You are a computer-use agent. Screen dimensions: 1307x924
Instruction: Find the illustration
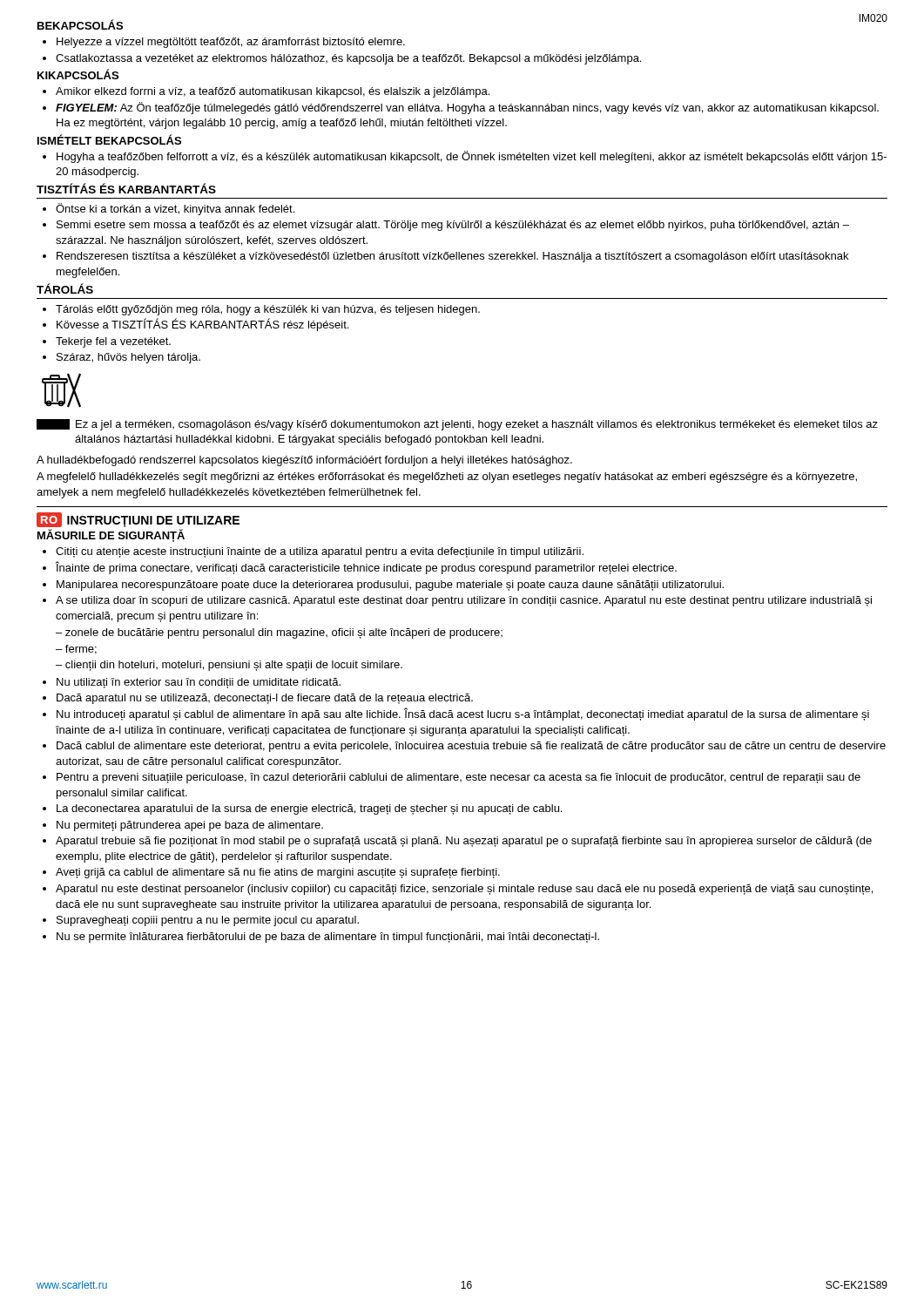[x=462, y=391]
